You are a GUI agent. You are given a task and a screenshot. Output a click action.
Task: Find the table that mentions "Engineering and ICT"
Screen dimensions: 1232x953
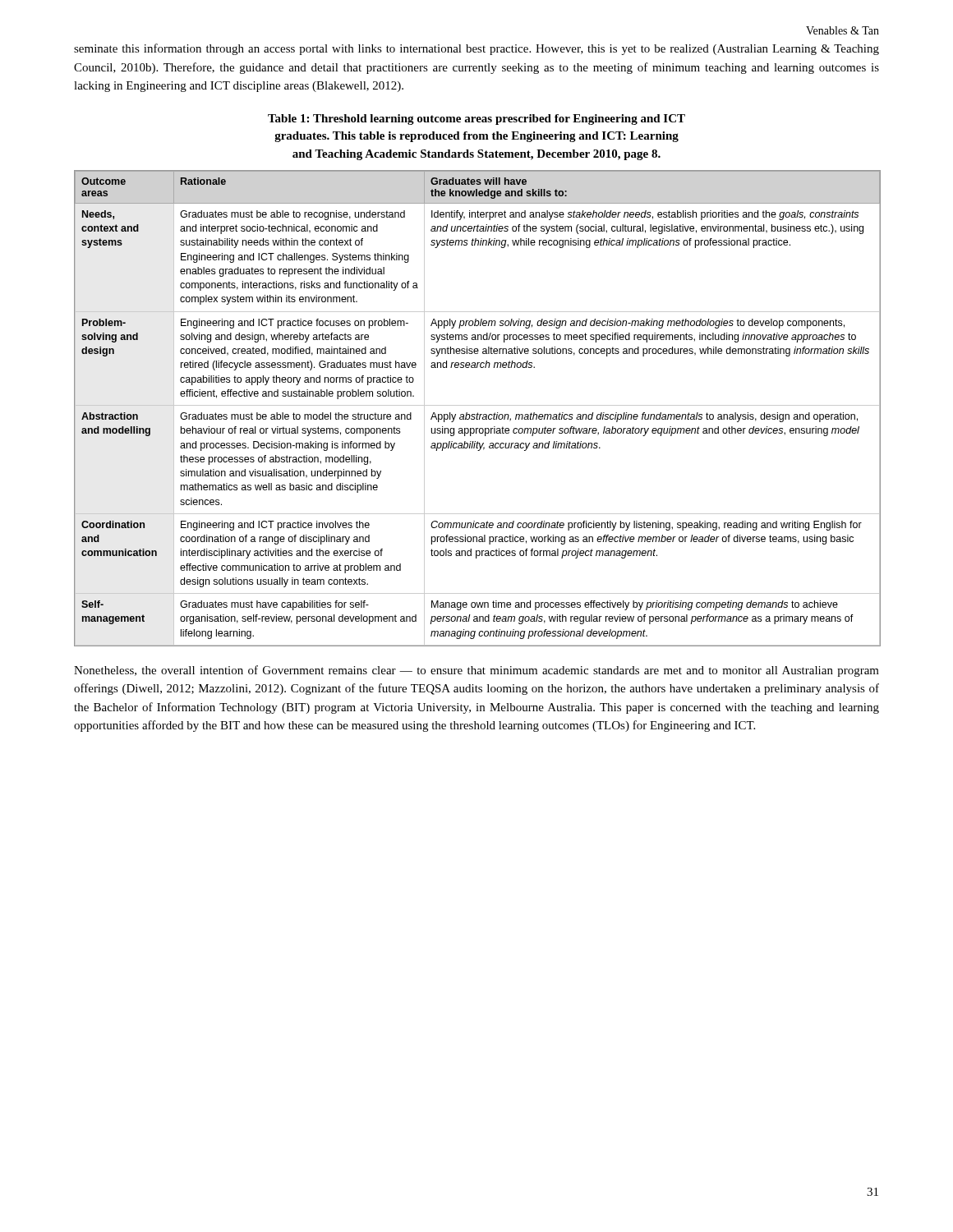(477, 408)
